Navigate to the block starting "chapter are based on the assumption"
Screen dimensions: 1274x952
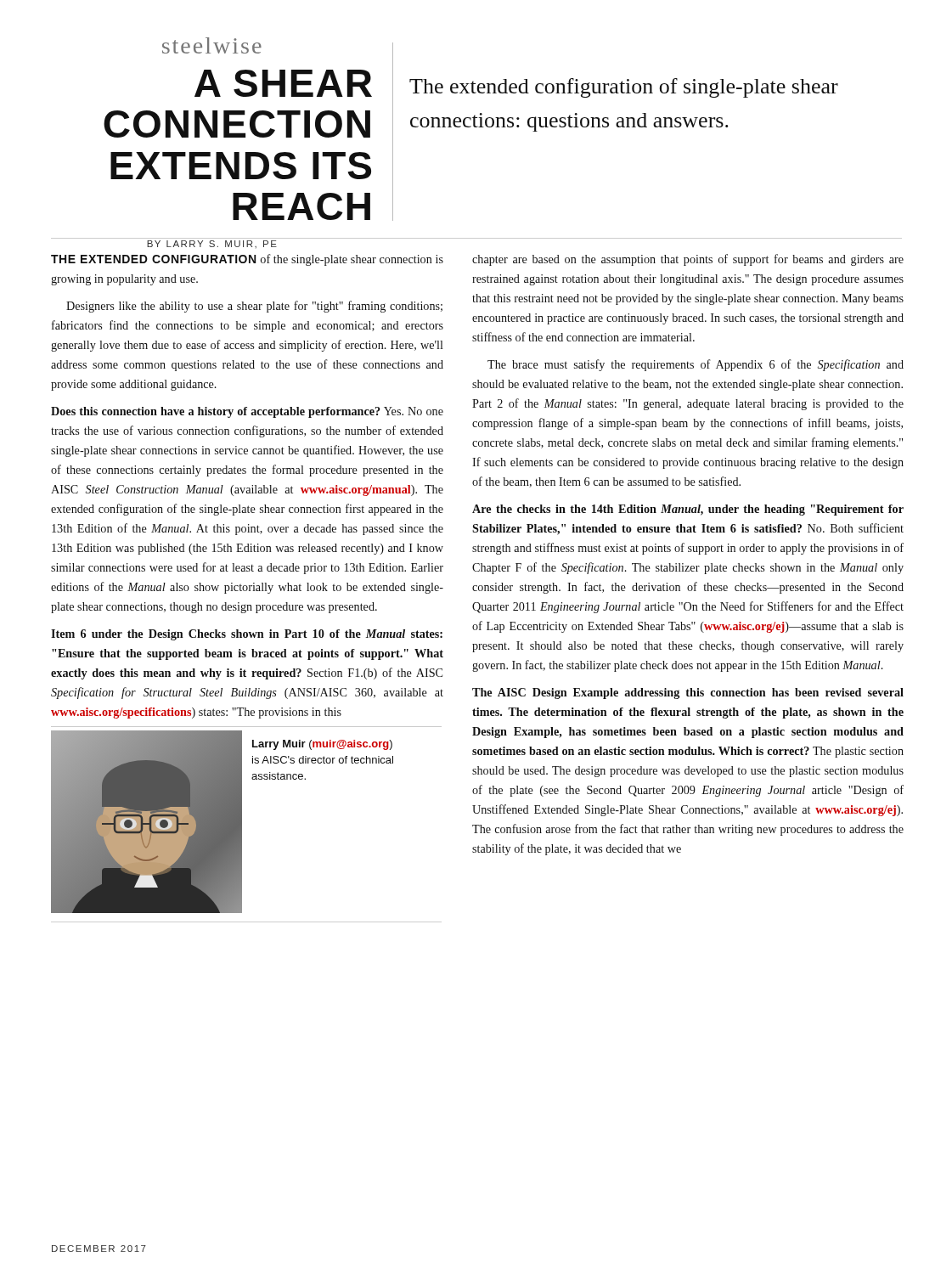(688, 554)
